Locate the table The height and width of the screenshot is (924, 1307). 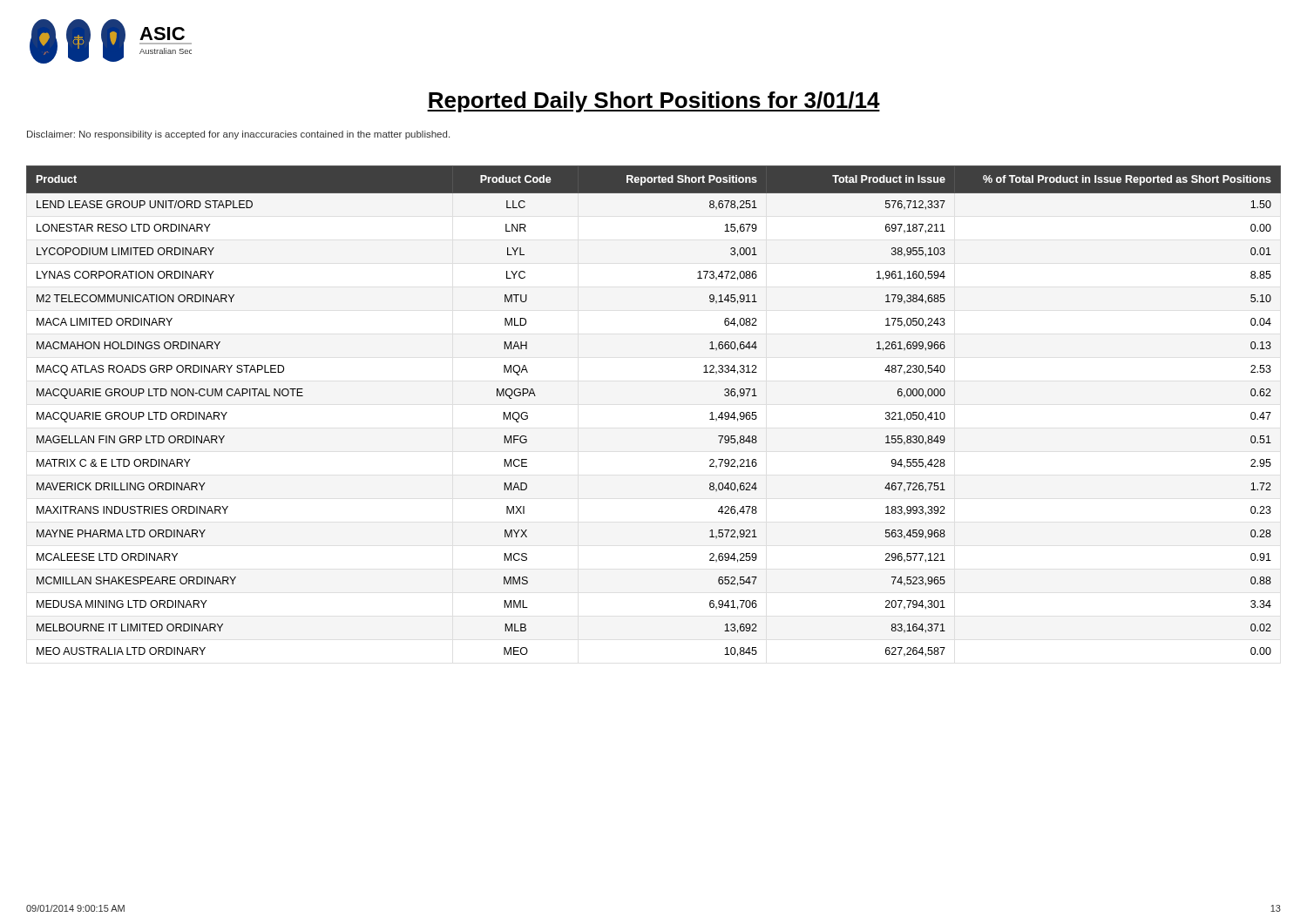[x=654, y=415]
